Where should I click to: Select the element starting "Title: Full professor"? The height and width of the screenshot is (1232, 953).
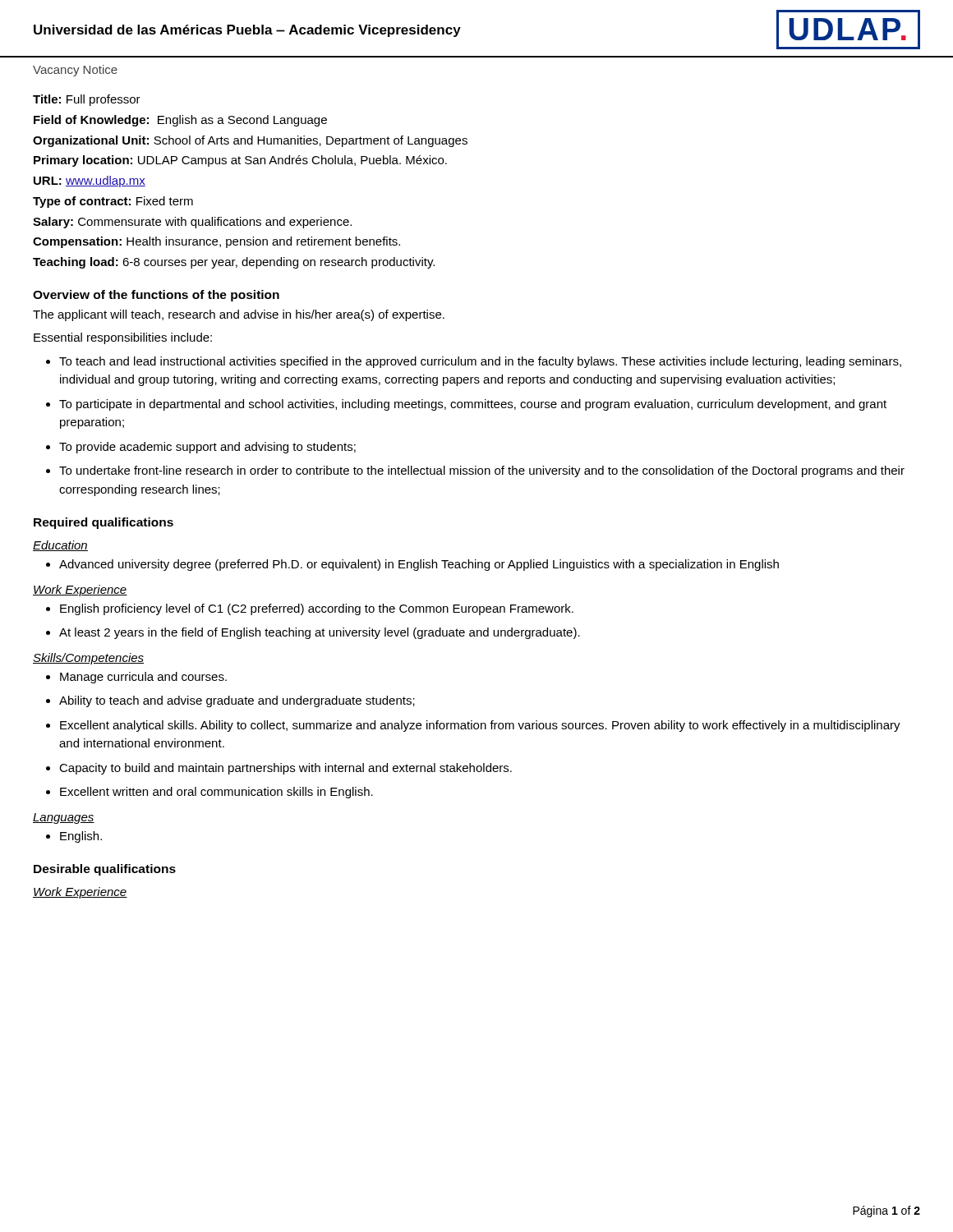tap(87, 99)
